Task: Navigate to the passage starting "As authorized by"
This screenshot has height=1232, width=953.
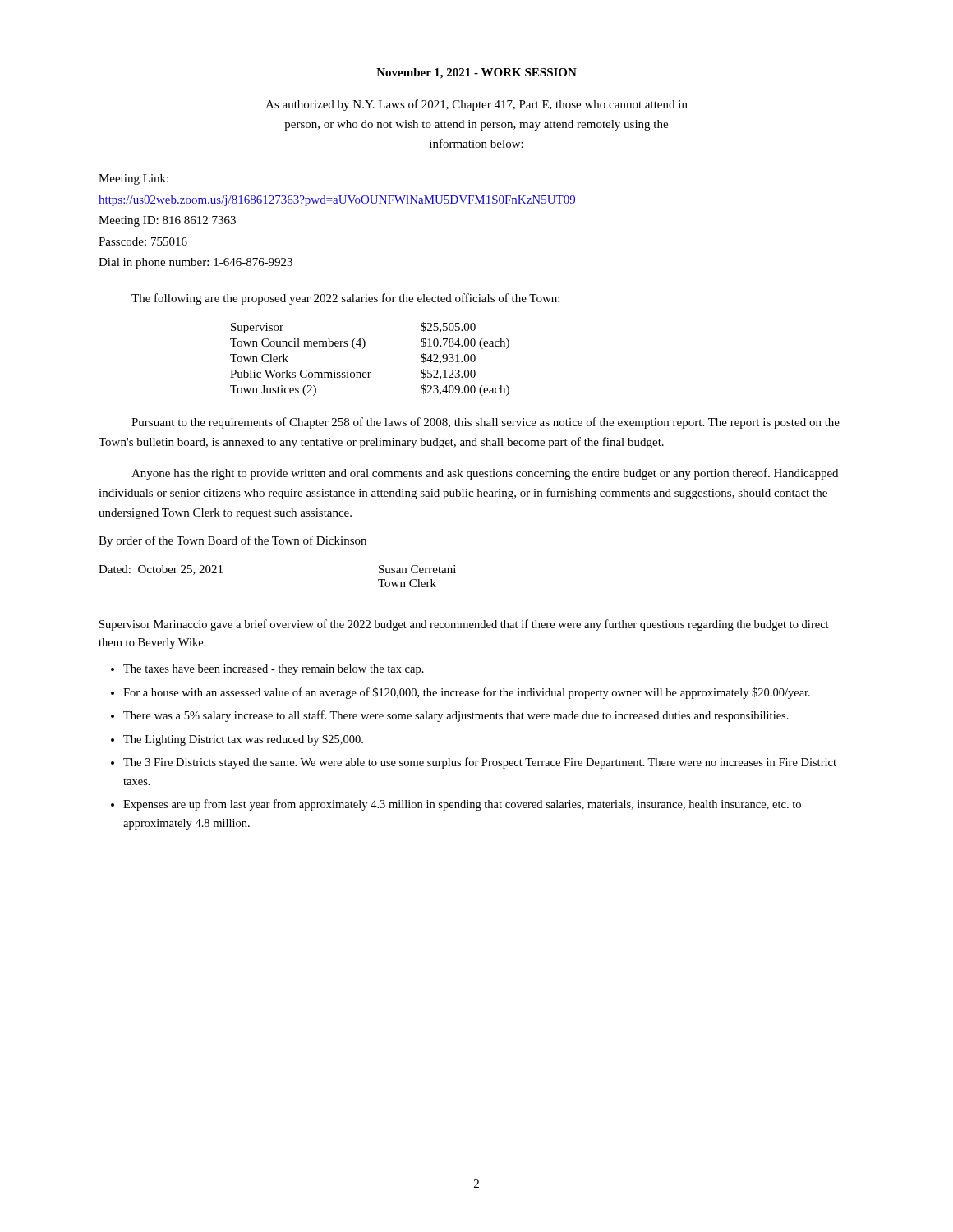Action: pos(476,124)
